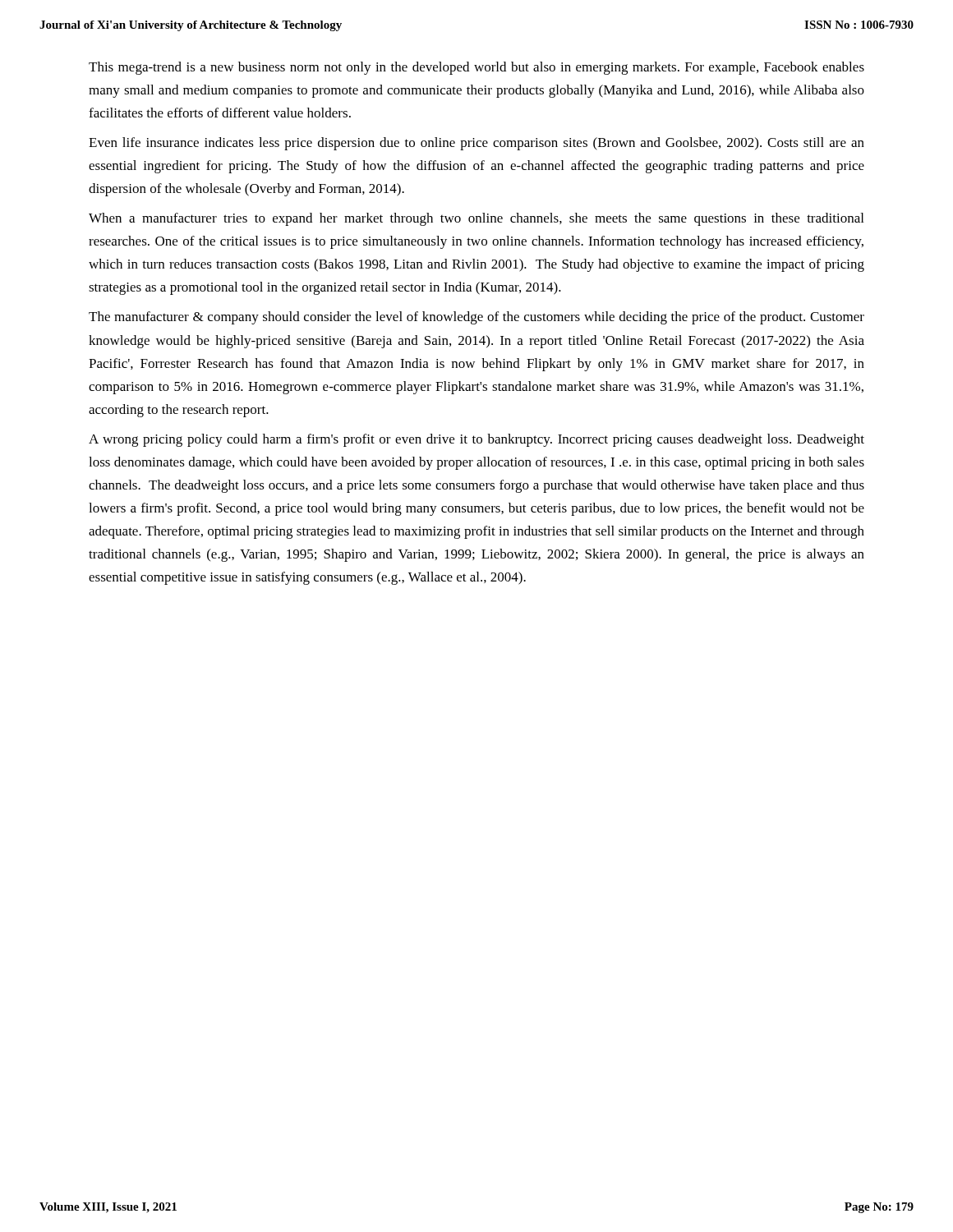Find the passage starting "A wrong pricing policy could harm"
This screenshot has width=953, height=1232.
[476, 508]
